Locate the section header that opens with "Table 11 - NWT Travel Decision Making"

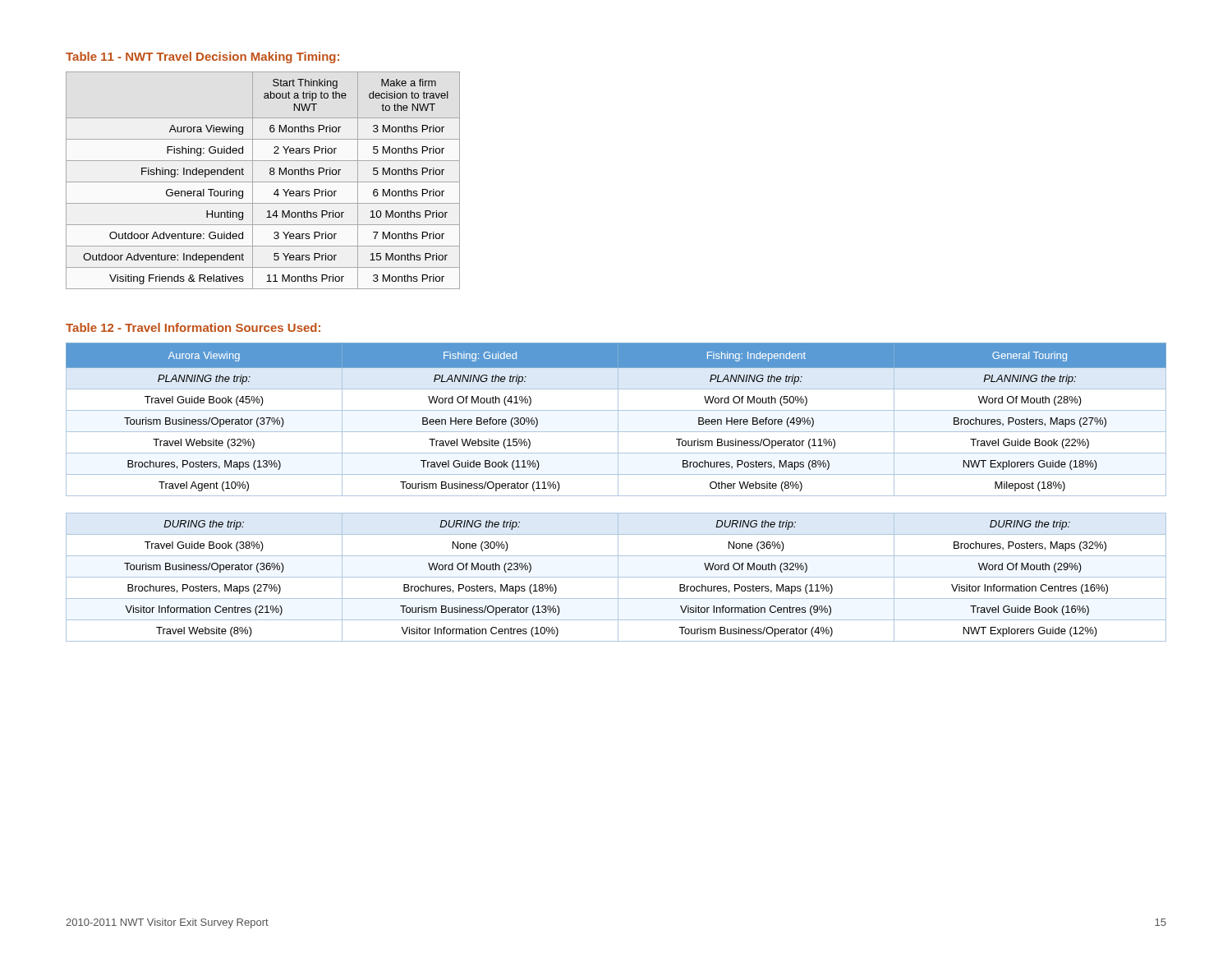203,56
